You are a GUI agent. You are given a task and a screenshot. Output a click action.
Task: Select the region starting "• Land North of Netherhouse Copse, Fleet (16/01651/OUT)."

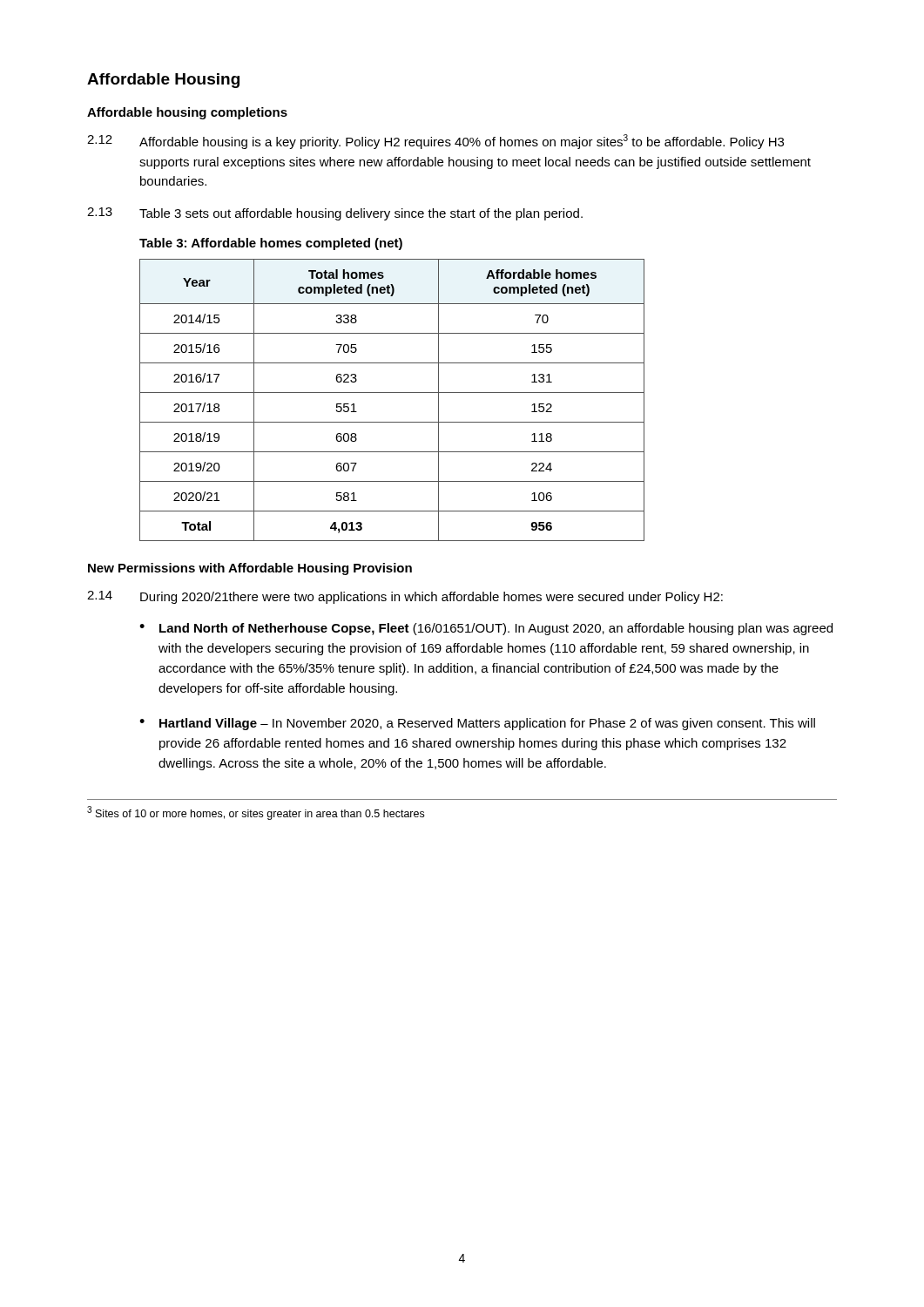click(488, 658)
